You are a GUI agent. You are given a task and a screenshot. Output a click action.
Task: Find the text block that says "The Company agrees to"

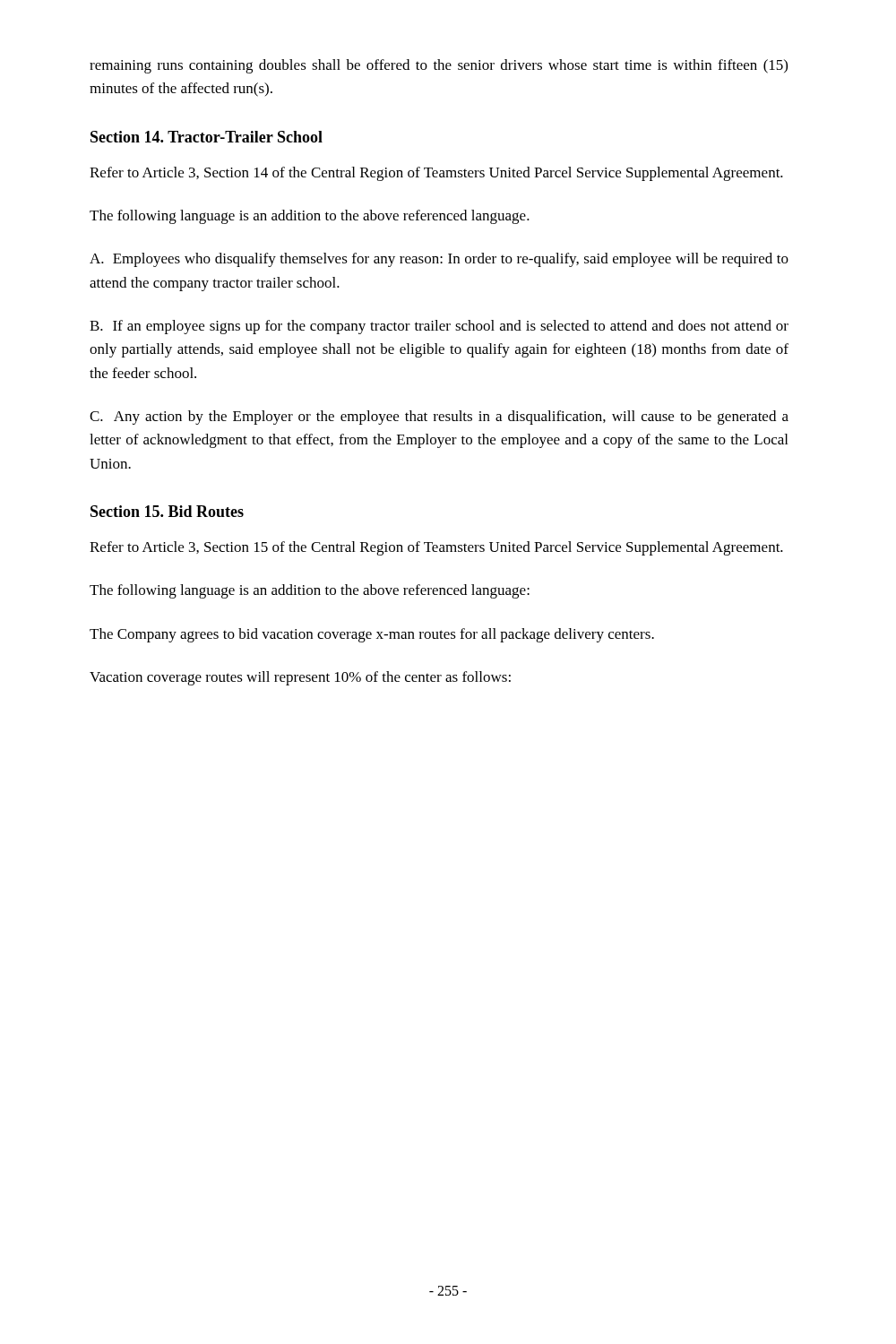(x=372, y=634)
